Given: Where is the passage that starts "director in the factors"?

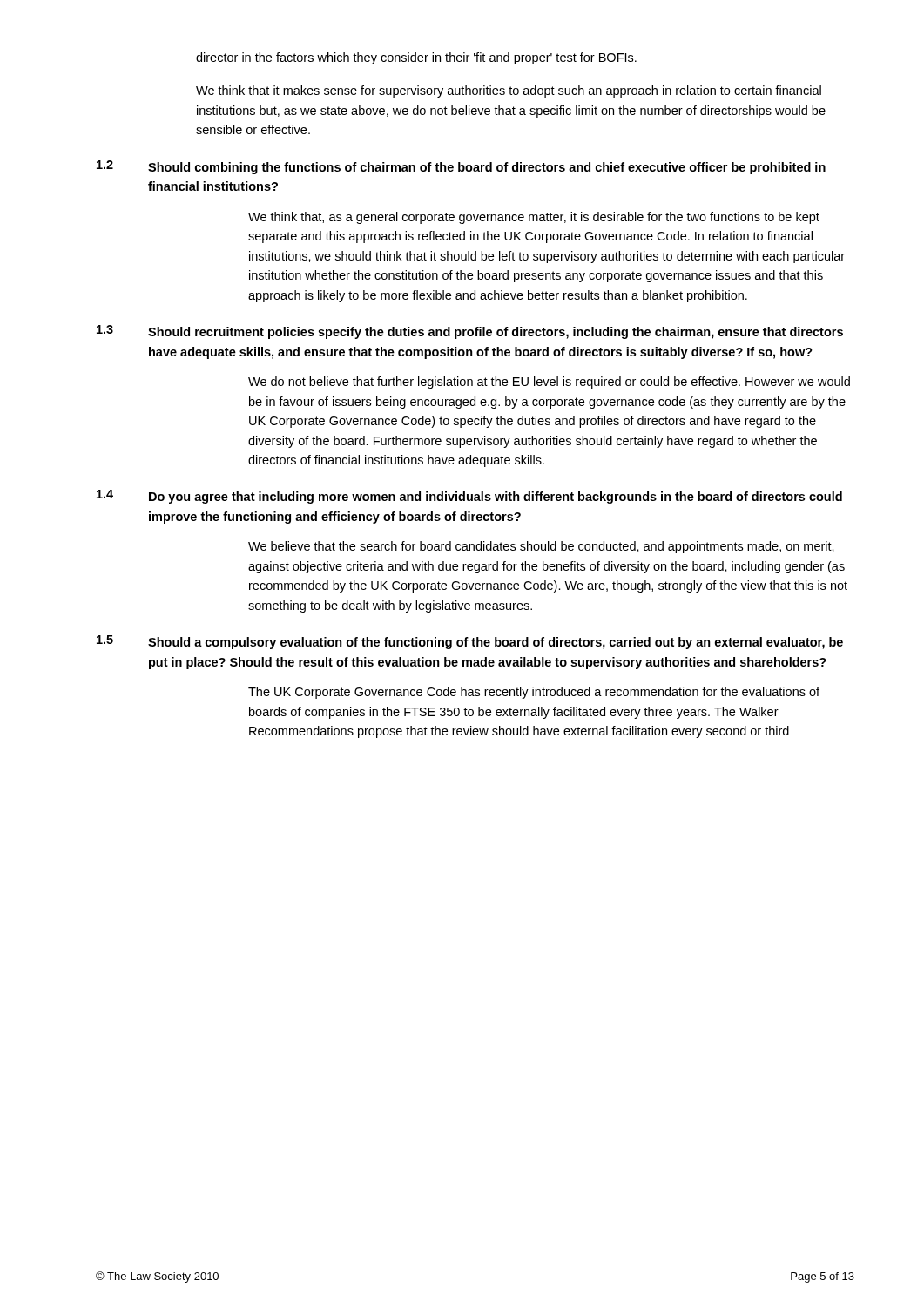Looking at the screenshot, I should click(417, 58).
